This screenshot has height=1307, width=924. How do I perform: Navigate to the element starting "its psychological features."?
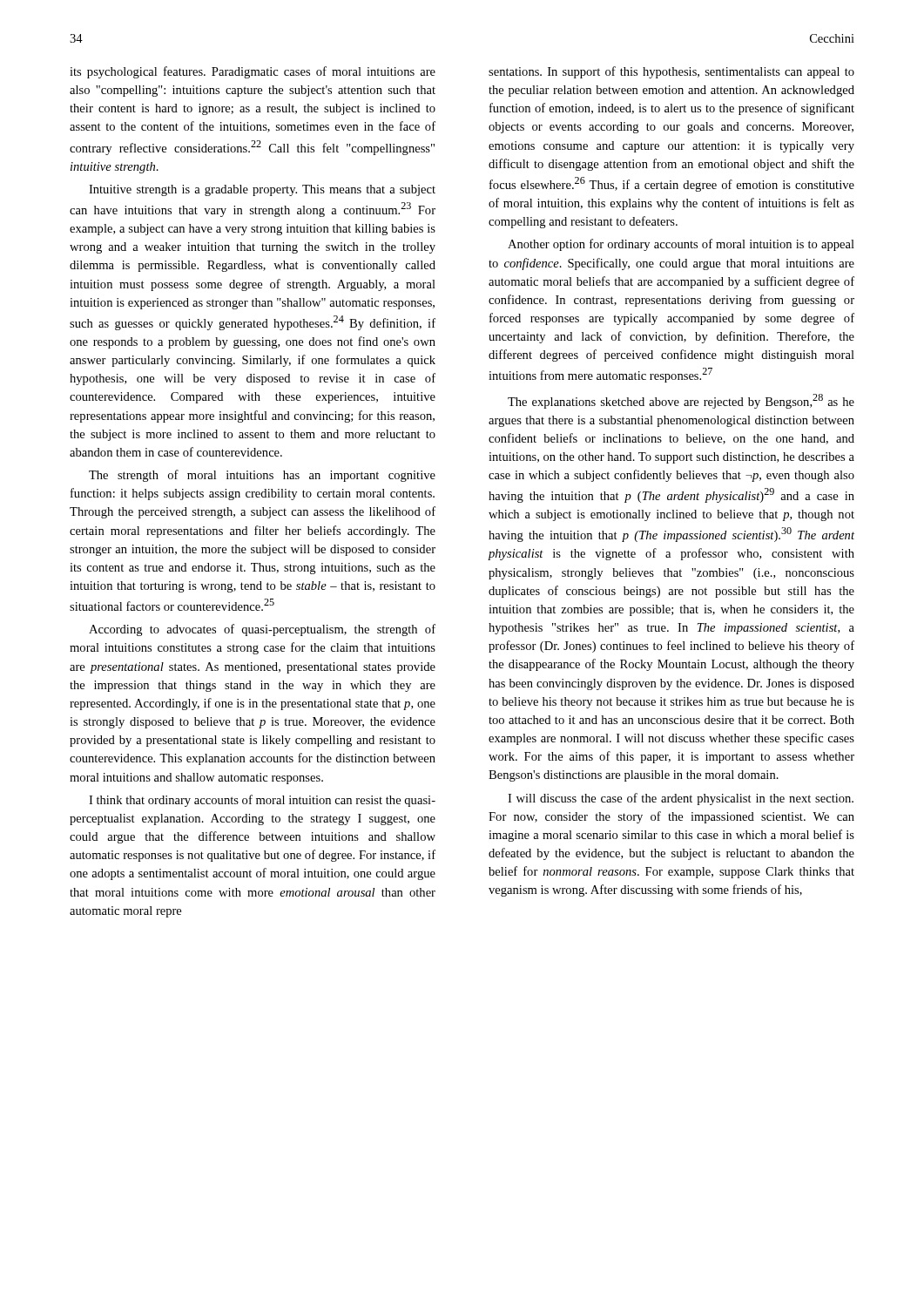coord(253,491)
